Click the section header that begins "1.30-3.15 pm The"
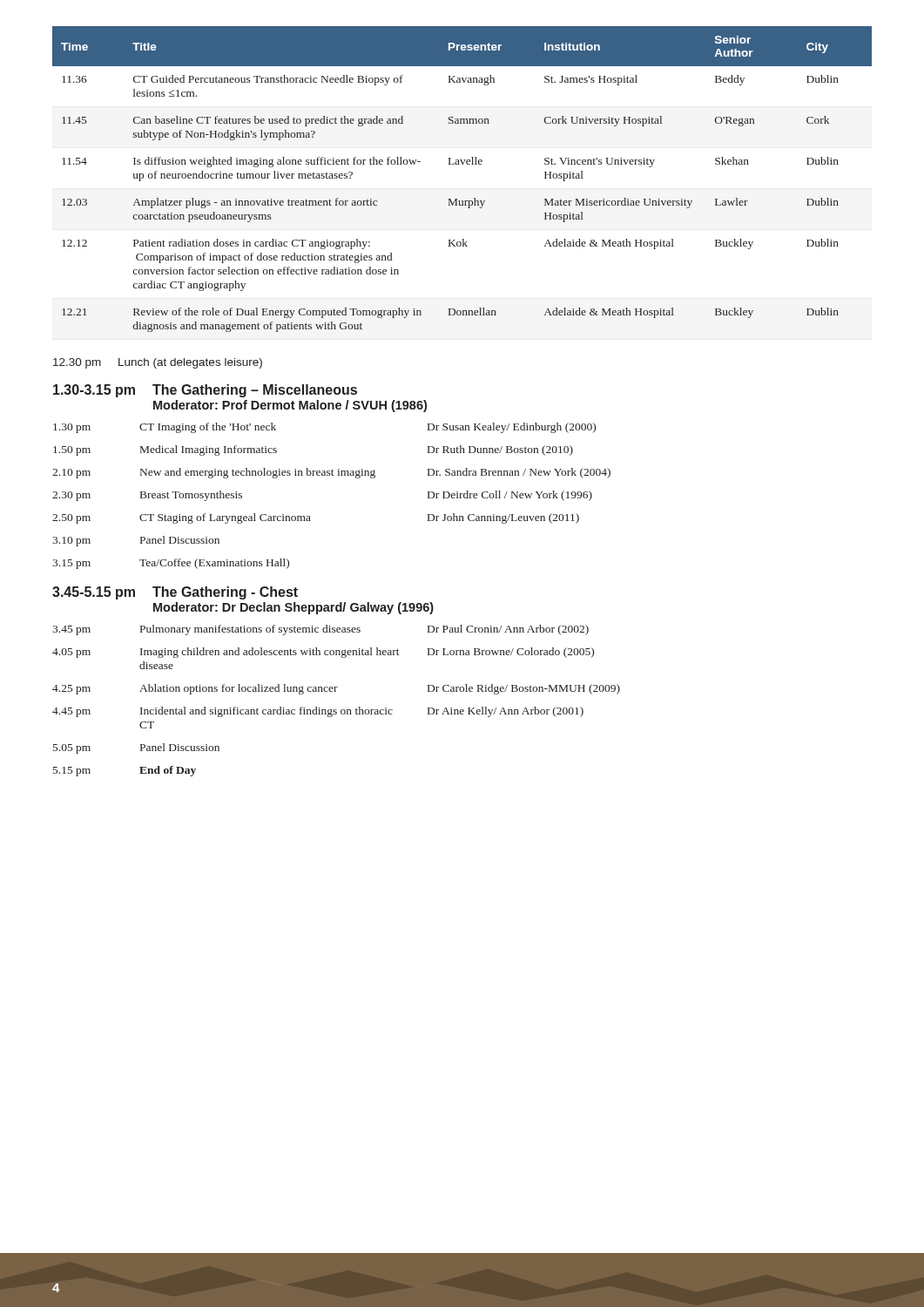924x1307 pixels. [x=205, y=391]
